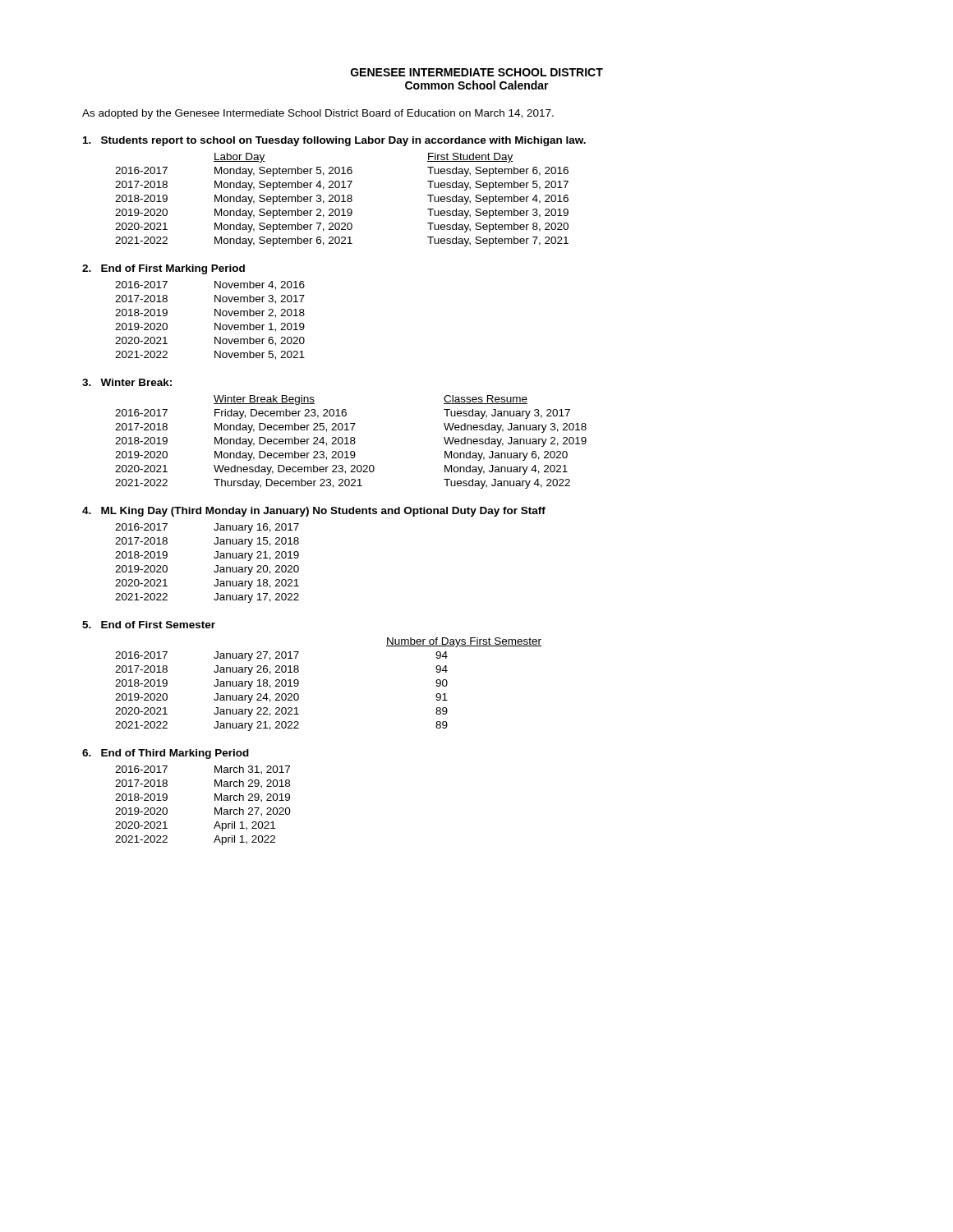
Task: Find the block on this page that starts "3. Winter Break: Winter"
Action: click(x=476, y=433)
